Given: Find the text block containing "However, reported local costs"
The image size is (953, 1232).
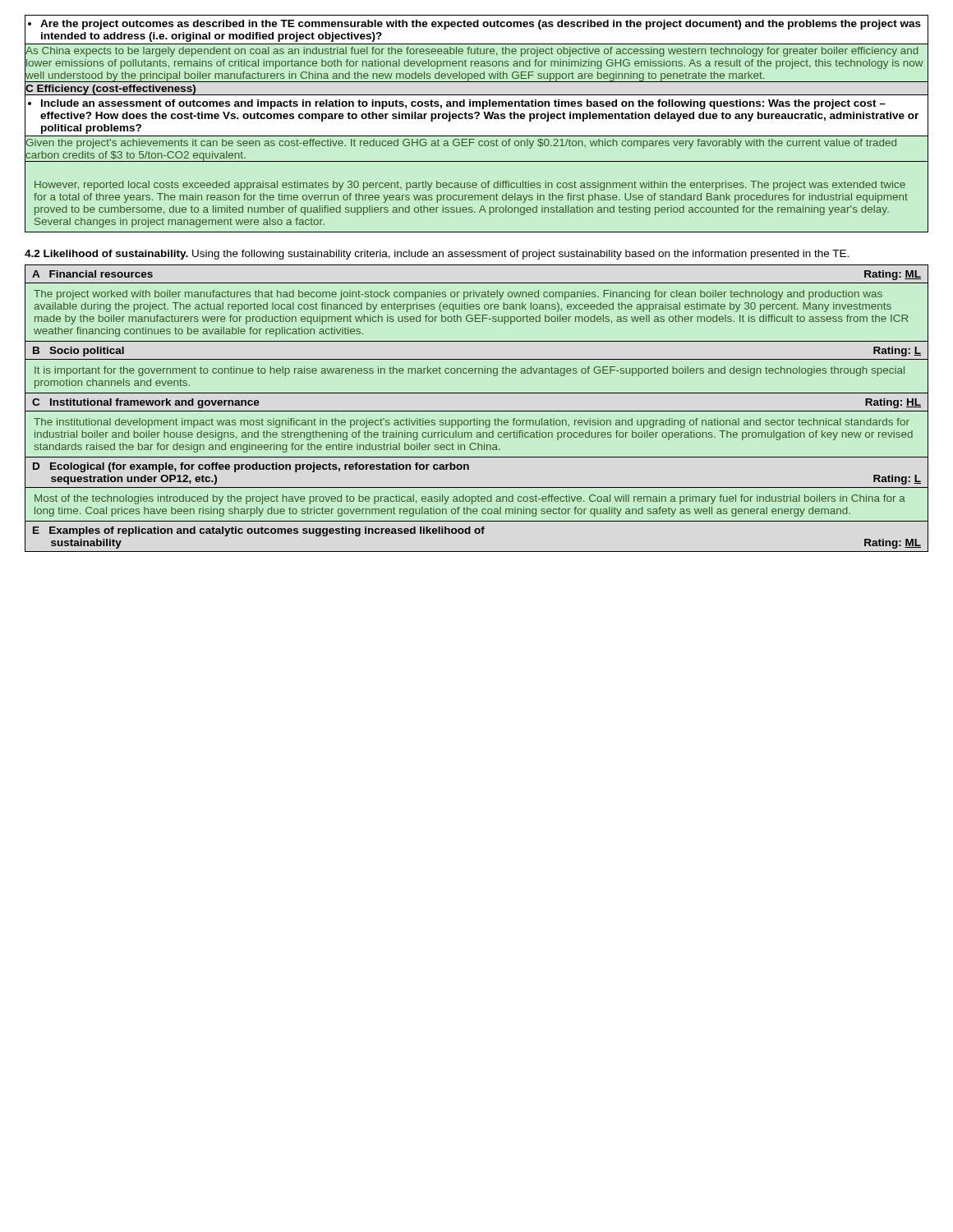Looking at the screenshot, I should [x=471, y=203].
